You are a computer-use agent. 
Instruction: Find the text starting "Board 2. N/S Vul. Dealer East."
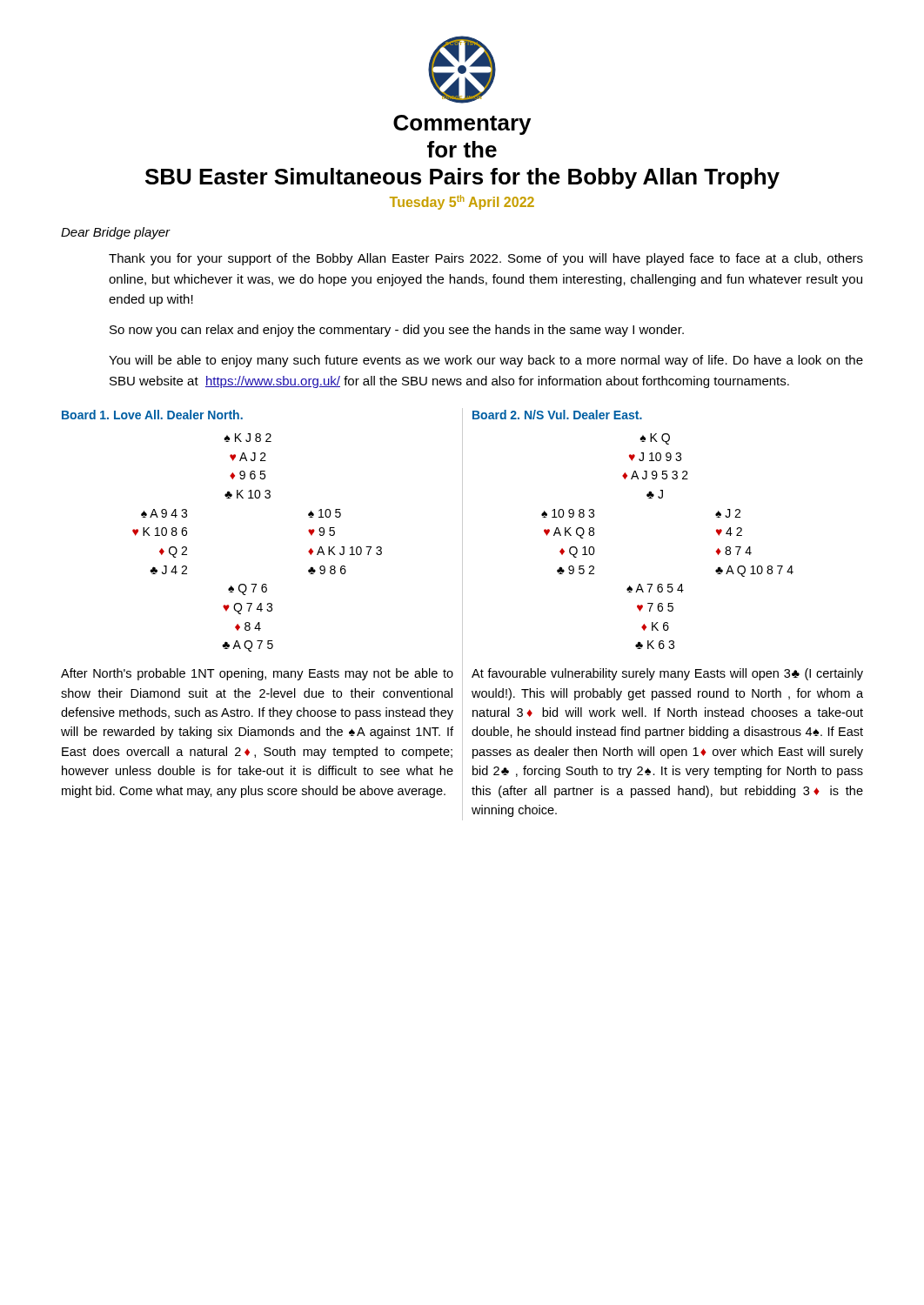[557, 415]
